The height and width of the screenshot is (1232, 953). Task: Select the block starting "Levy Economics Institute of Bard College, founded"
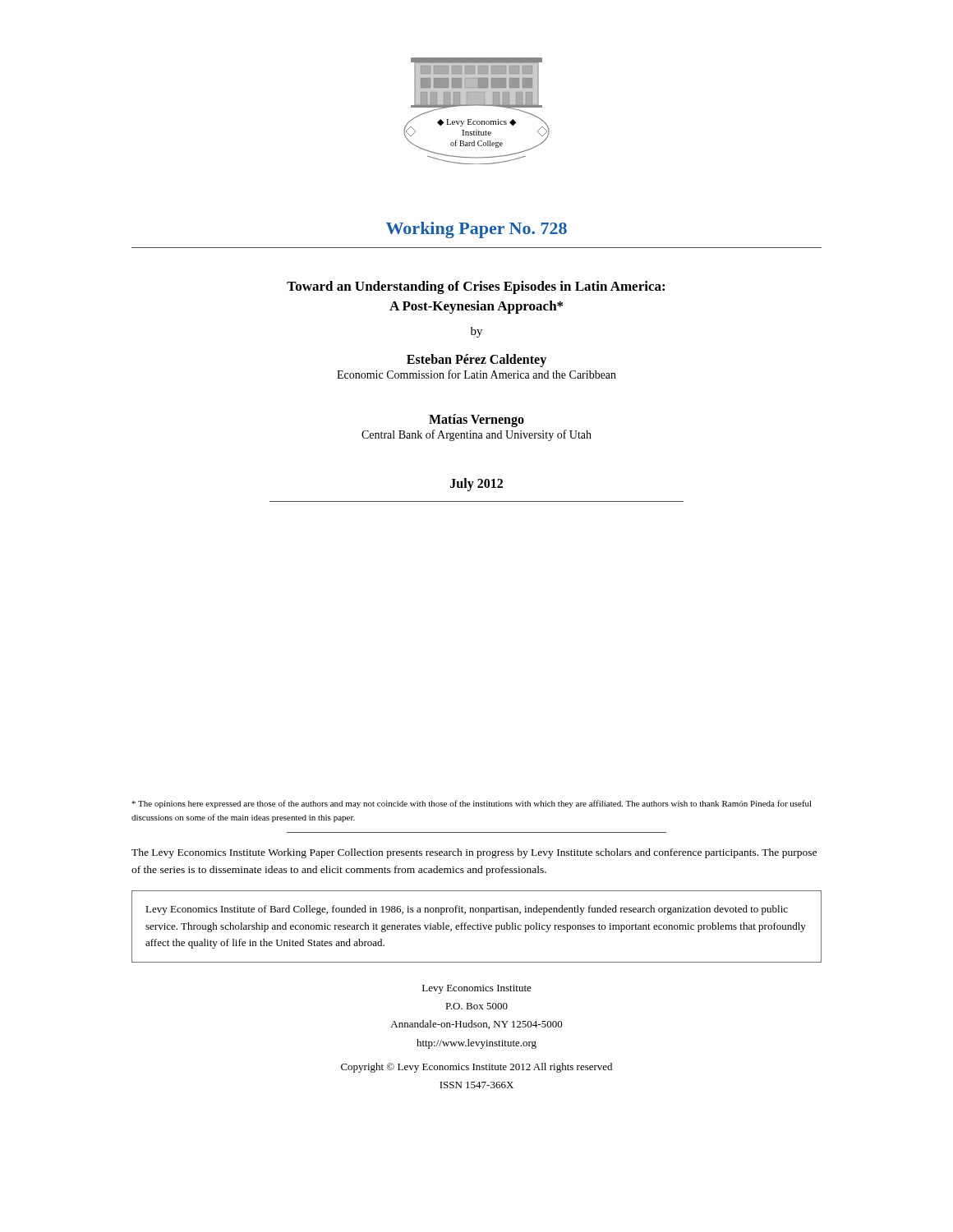point(476,926)
